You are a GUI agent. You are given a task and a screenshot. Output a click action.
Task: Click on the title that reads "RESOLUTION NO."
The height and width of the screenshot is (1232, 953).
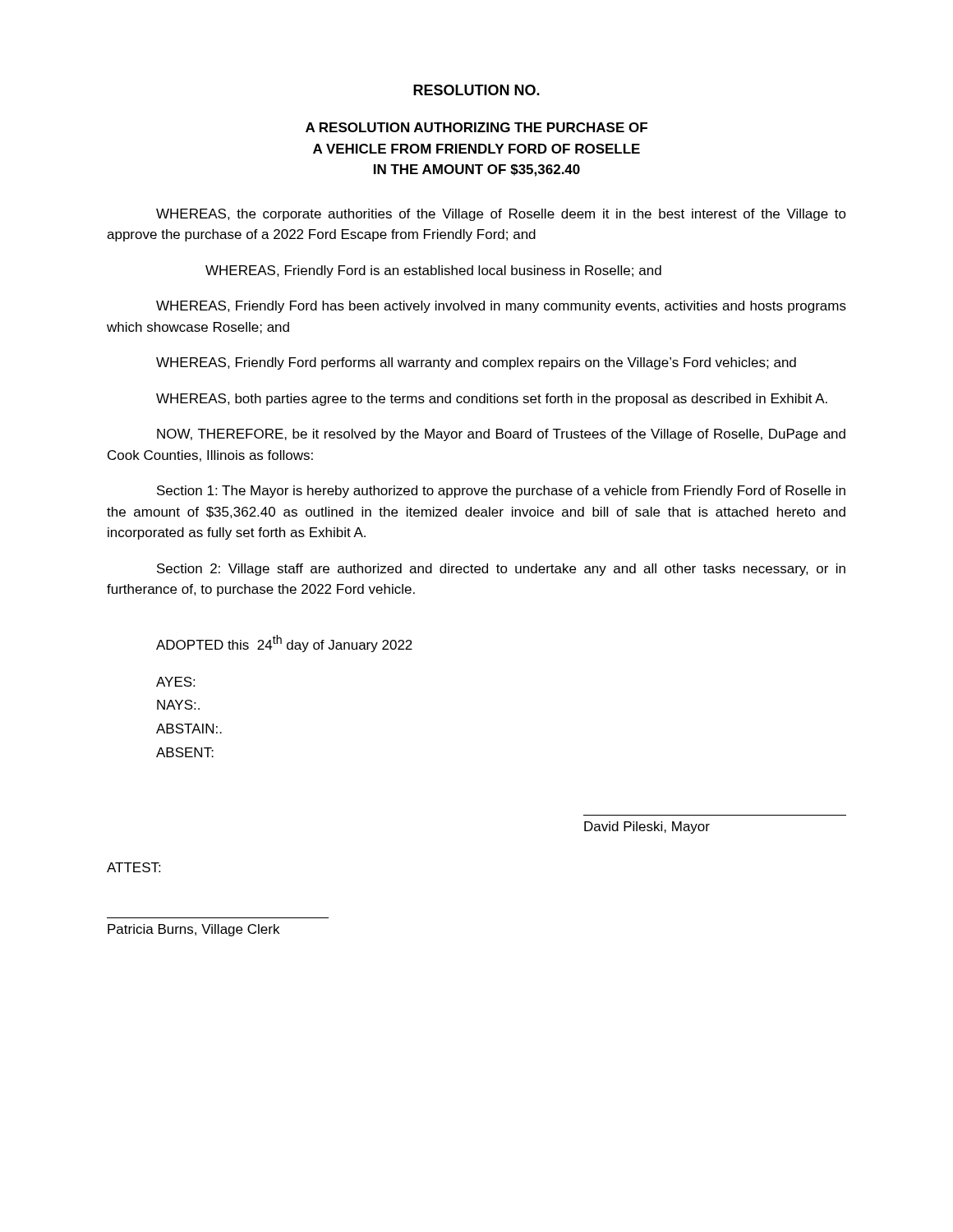click(x=476, y=90)
